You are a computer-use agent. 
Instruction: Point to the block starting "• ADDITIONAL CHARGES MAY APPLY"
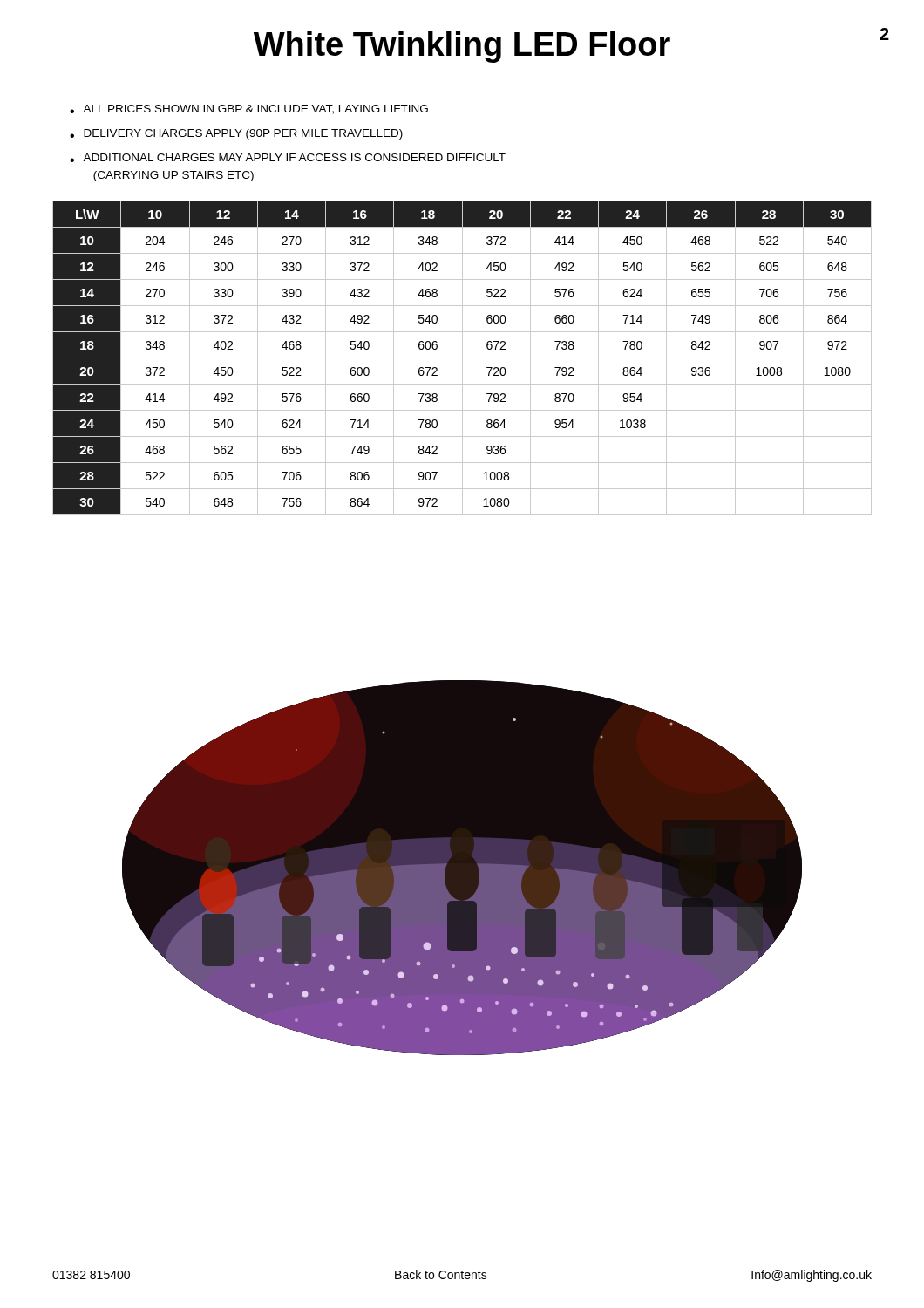coord(288,166)
